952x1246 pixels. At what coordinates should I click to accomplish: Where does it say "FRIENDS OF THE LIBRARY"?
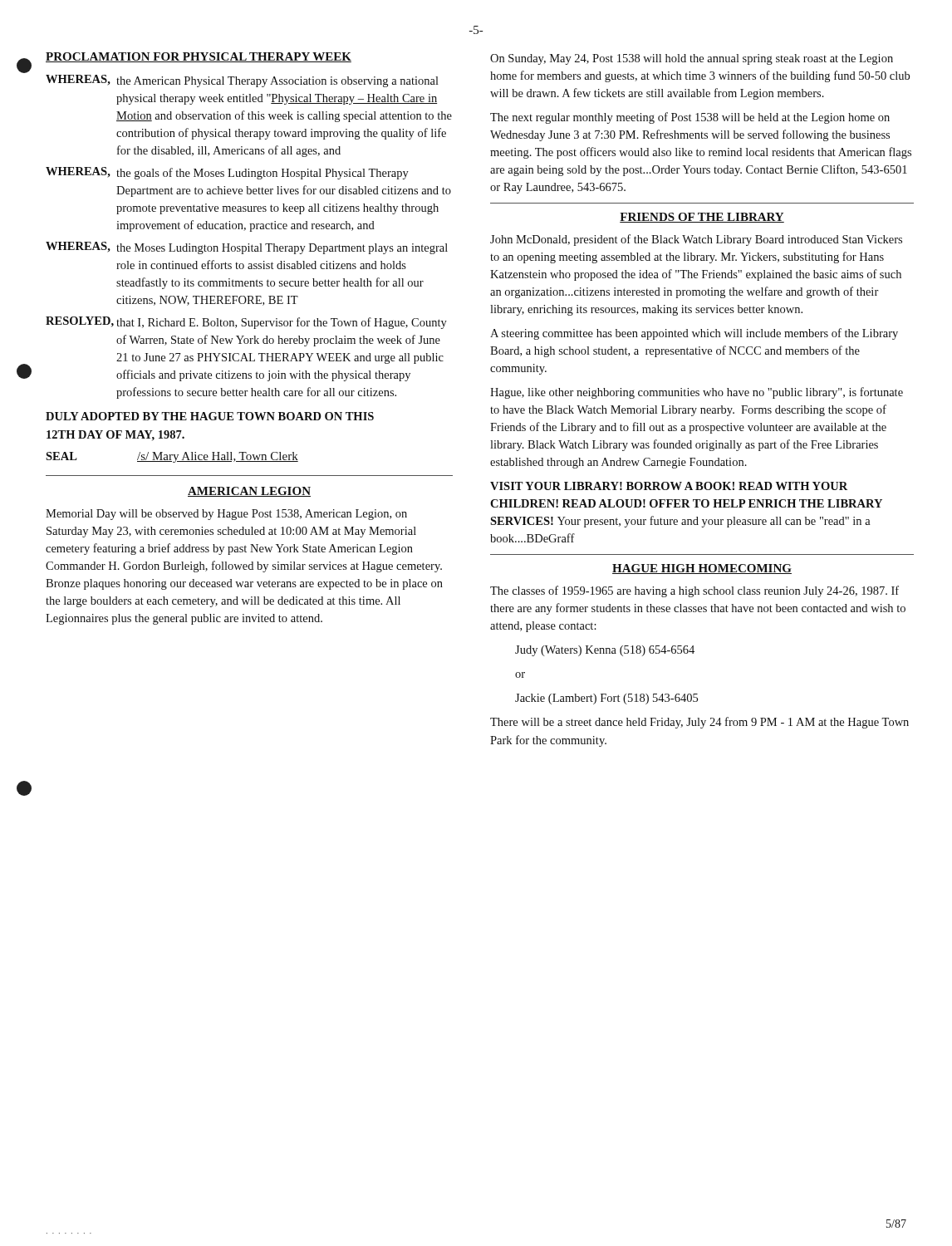[x=702, y=217]
